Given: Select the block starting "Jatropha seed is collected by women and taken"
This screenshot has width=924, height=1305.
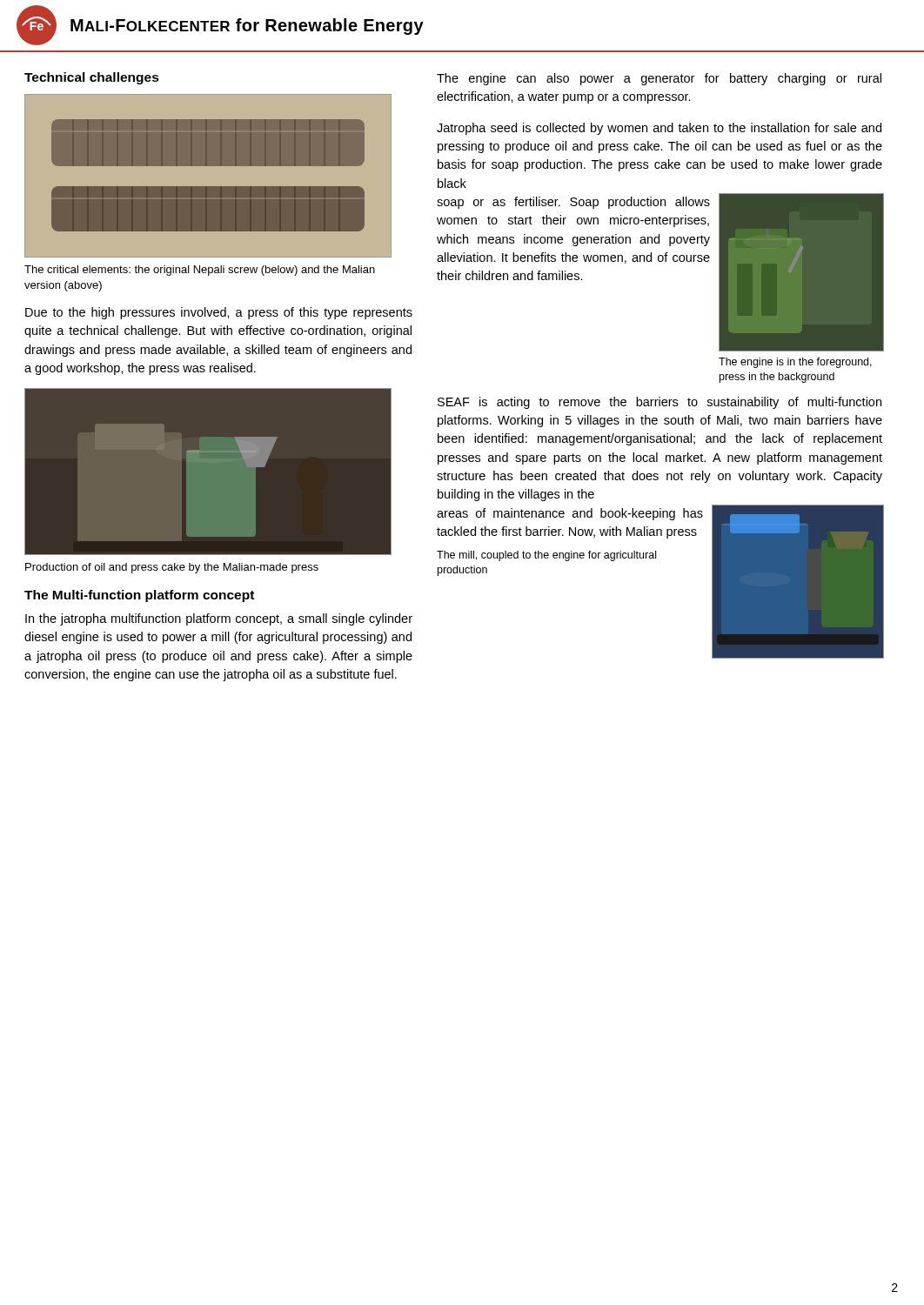Looking at the screenshot, I should pyautogui.click(x=660, y=155).
